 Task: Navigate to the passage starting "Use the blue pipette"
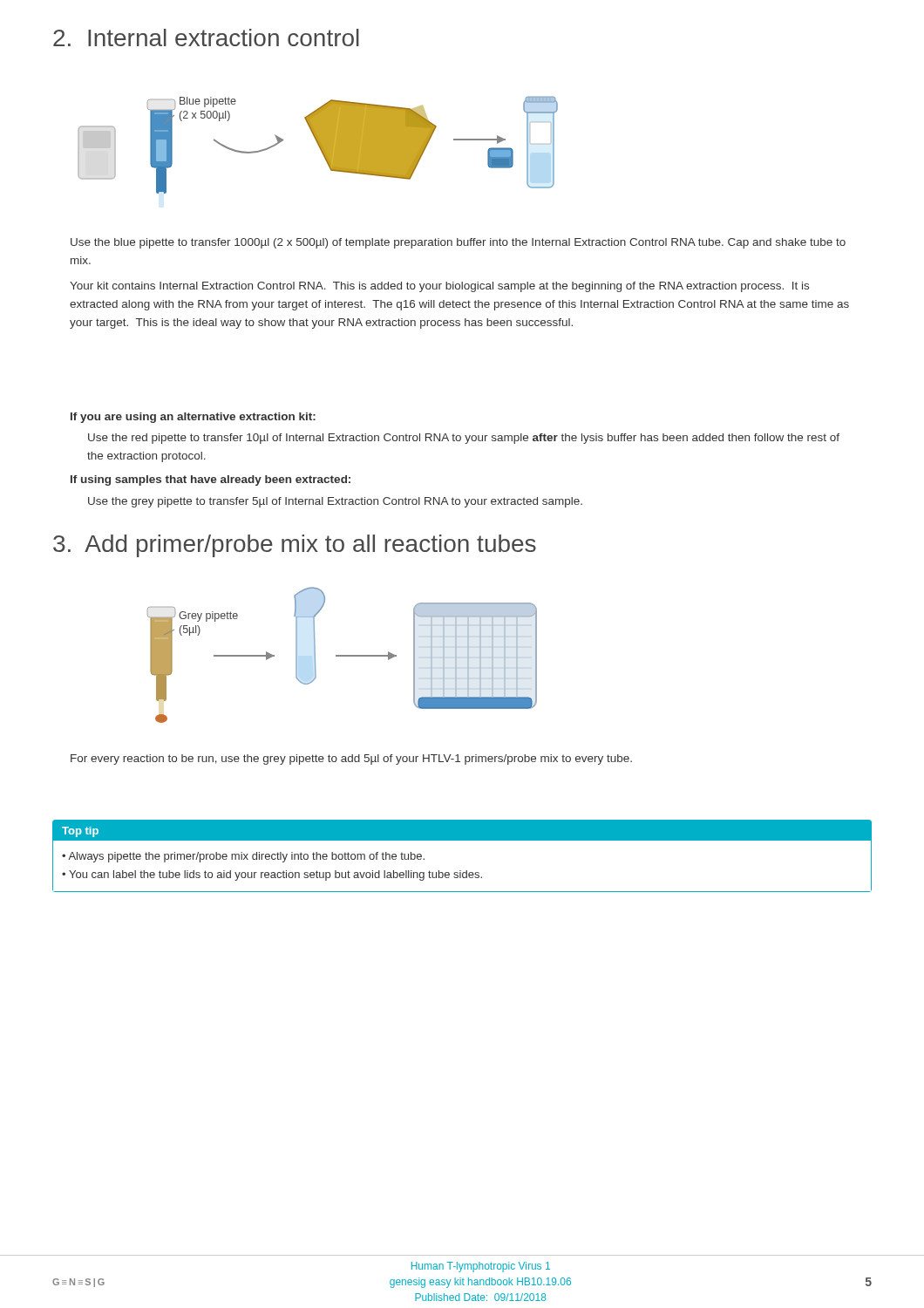[458, 251]
